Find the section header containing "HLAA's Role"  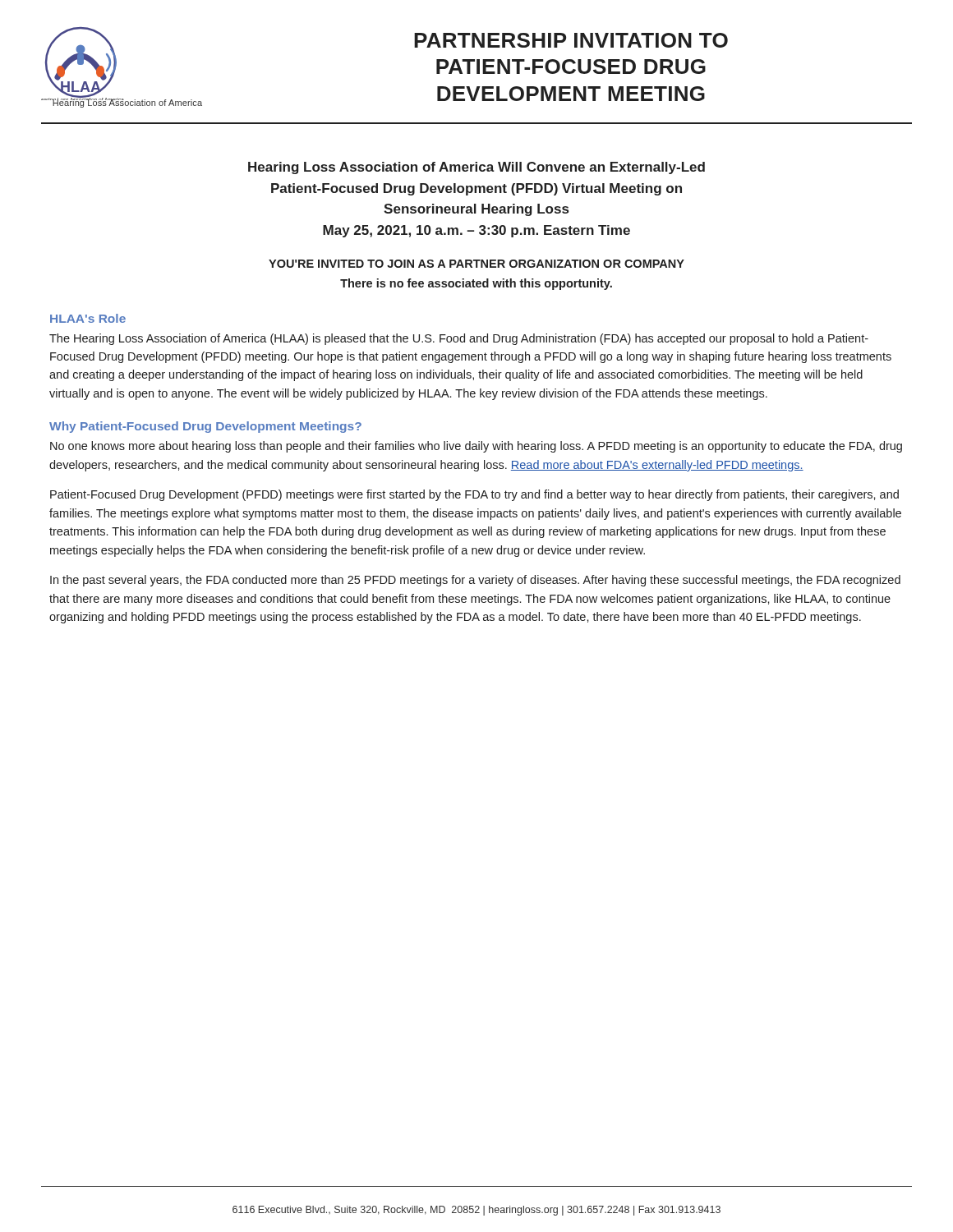coord(88,318)
